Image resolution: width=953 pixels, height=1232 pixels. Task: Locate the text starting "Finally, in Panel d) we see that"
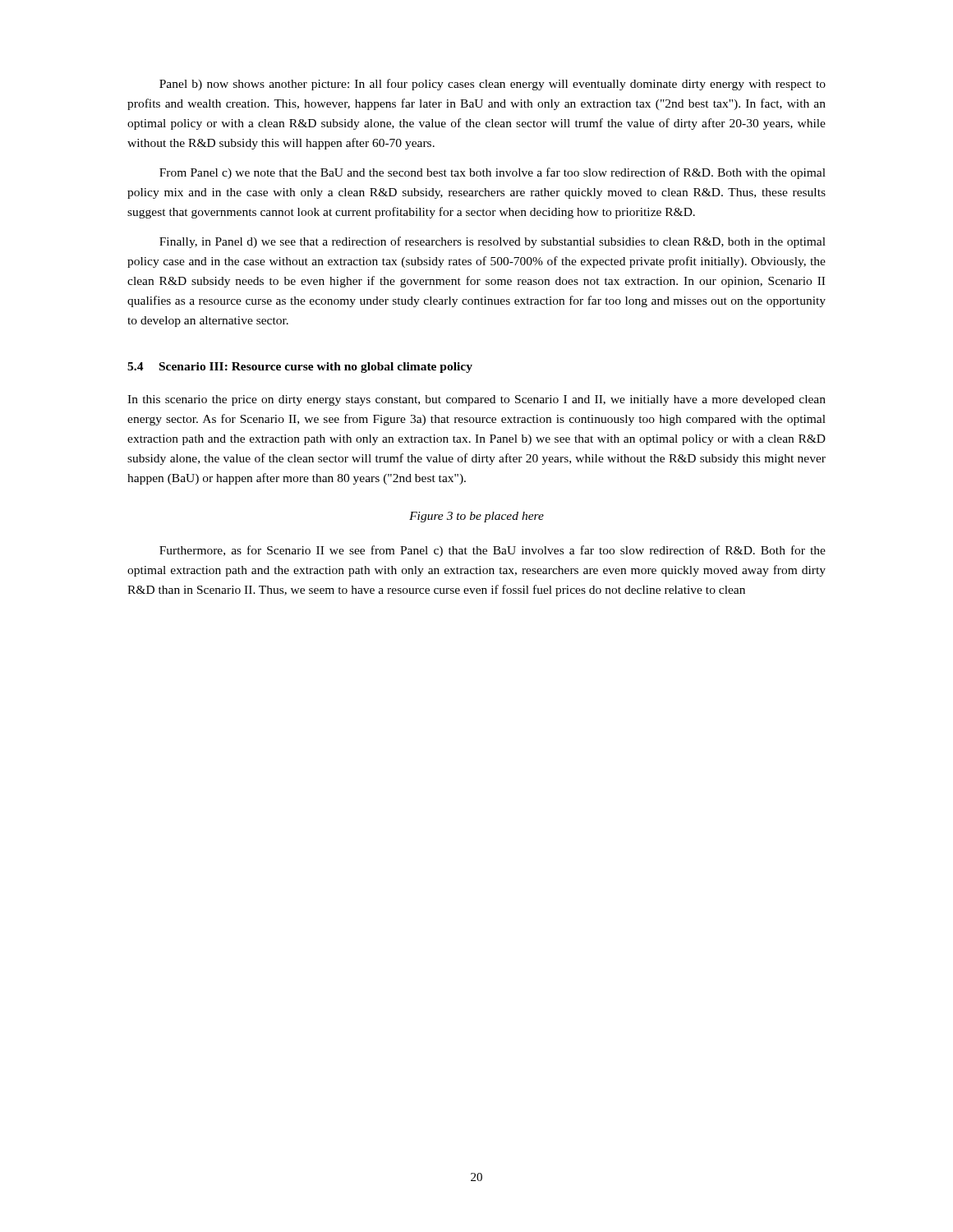(x=476, y=281)
